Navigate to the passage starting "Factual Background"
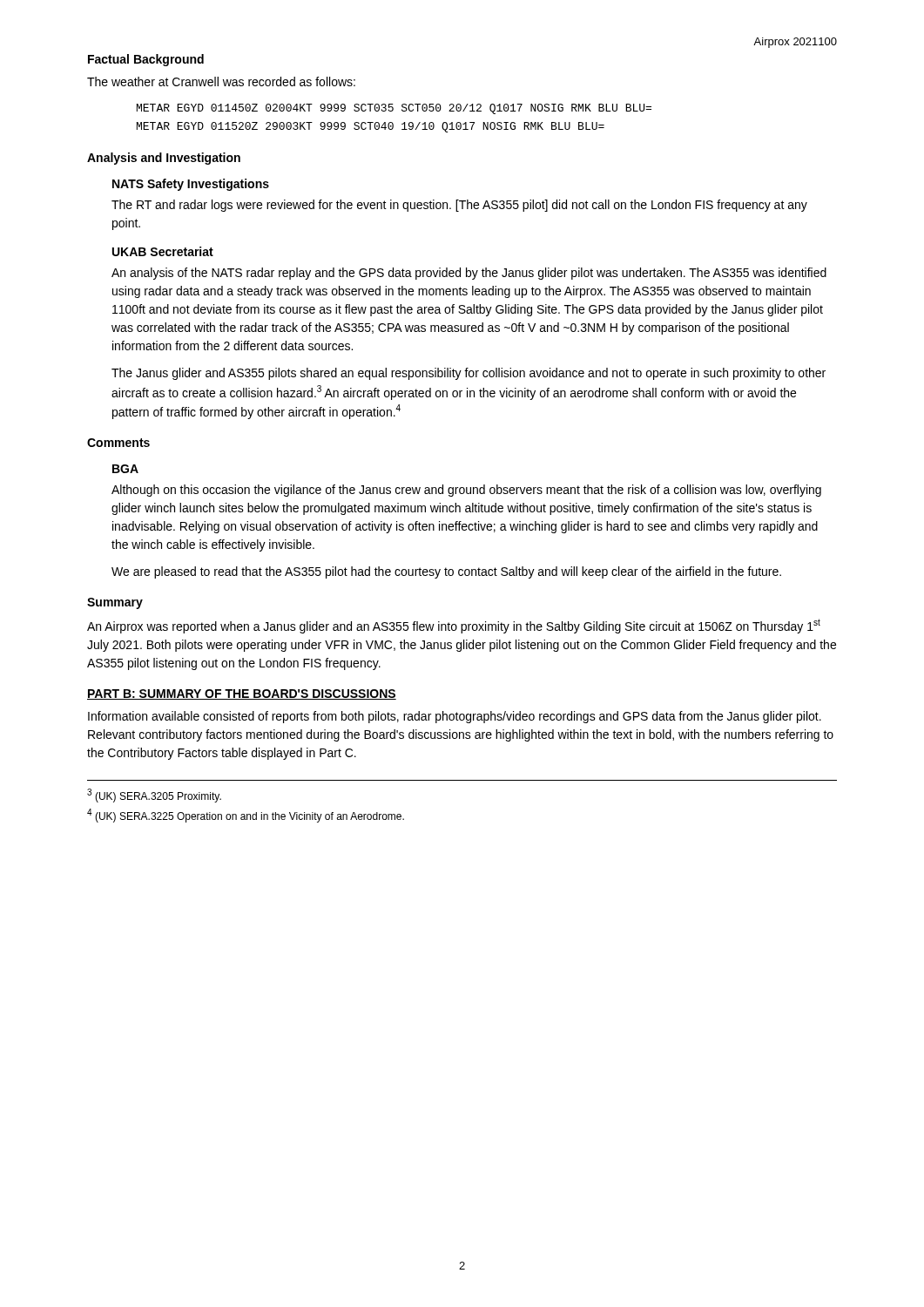The height and width of the screenshot is (1307, 924). click(x=146, y=59)
